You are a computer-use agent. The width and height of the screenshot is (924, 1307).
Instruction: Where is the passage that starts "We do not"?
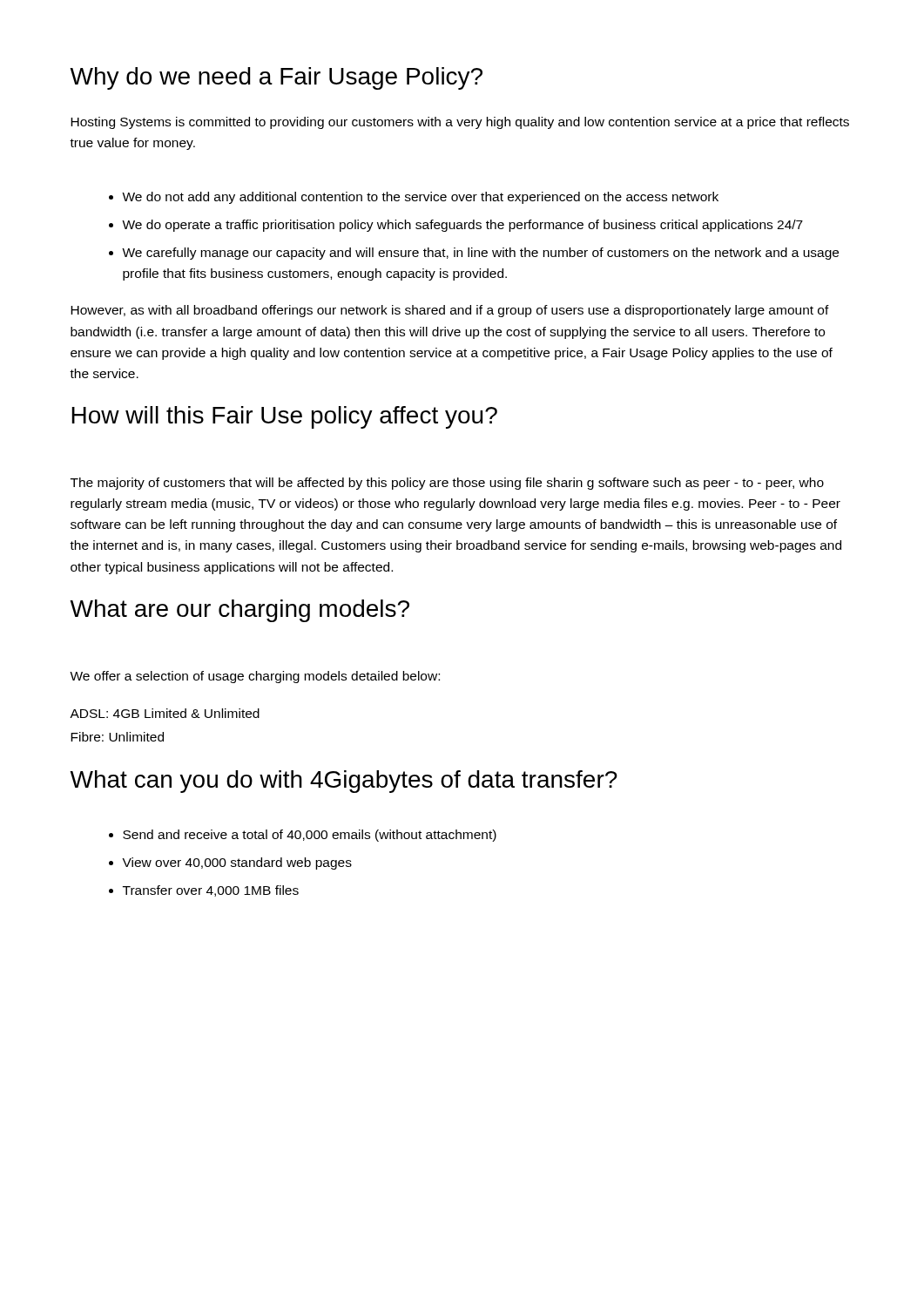click(x=462, y=236)
